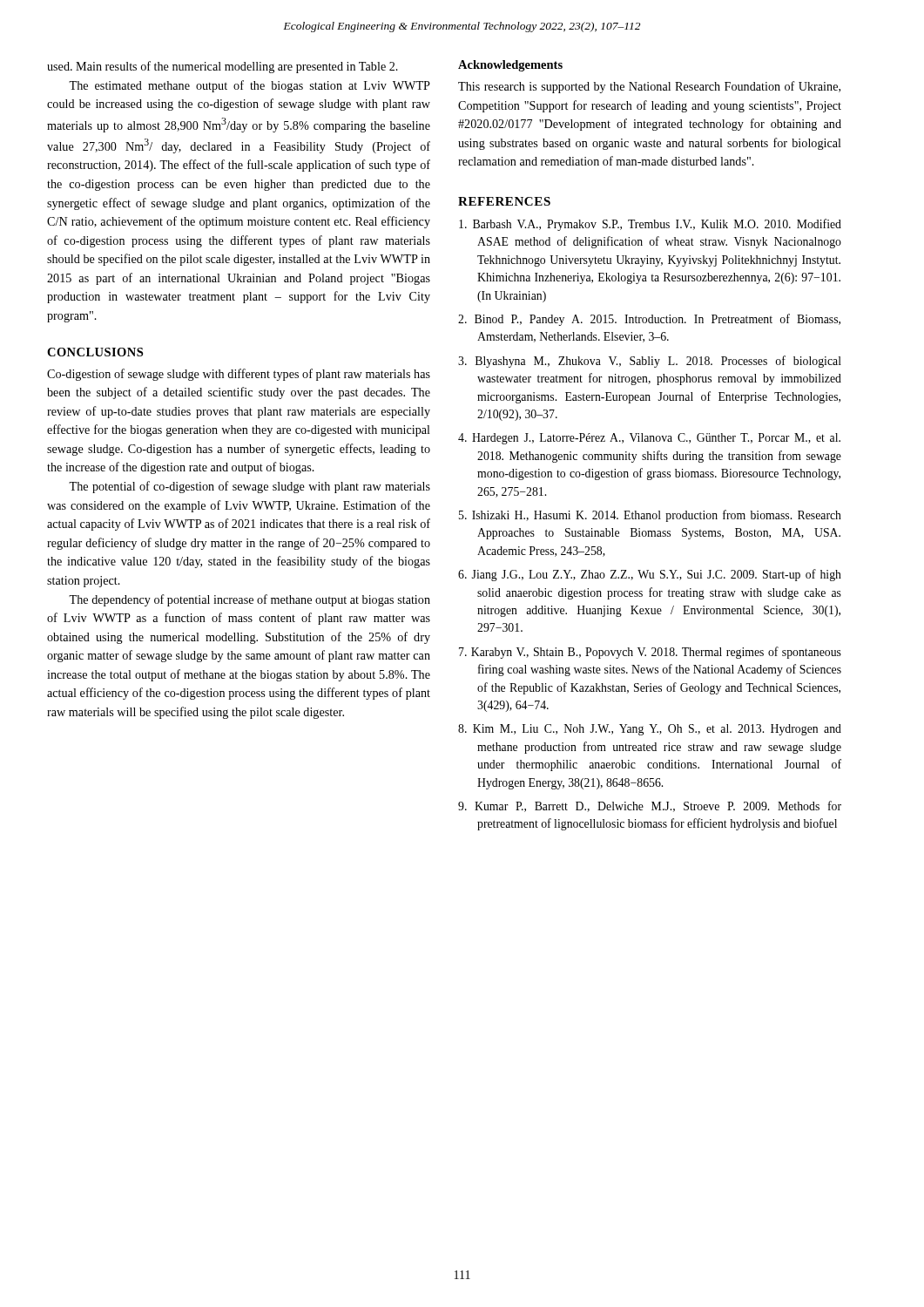Screen dimensions: 1307x924
Task: Find the list item that says "7. Karabyn V., Shtain B., Popovych V. 2018."
Action: (650, 679)
